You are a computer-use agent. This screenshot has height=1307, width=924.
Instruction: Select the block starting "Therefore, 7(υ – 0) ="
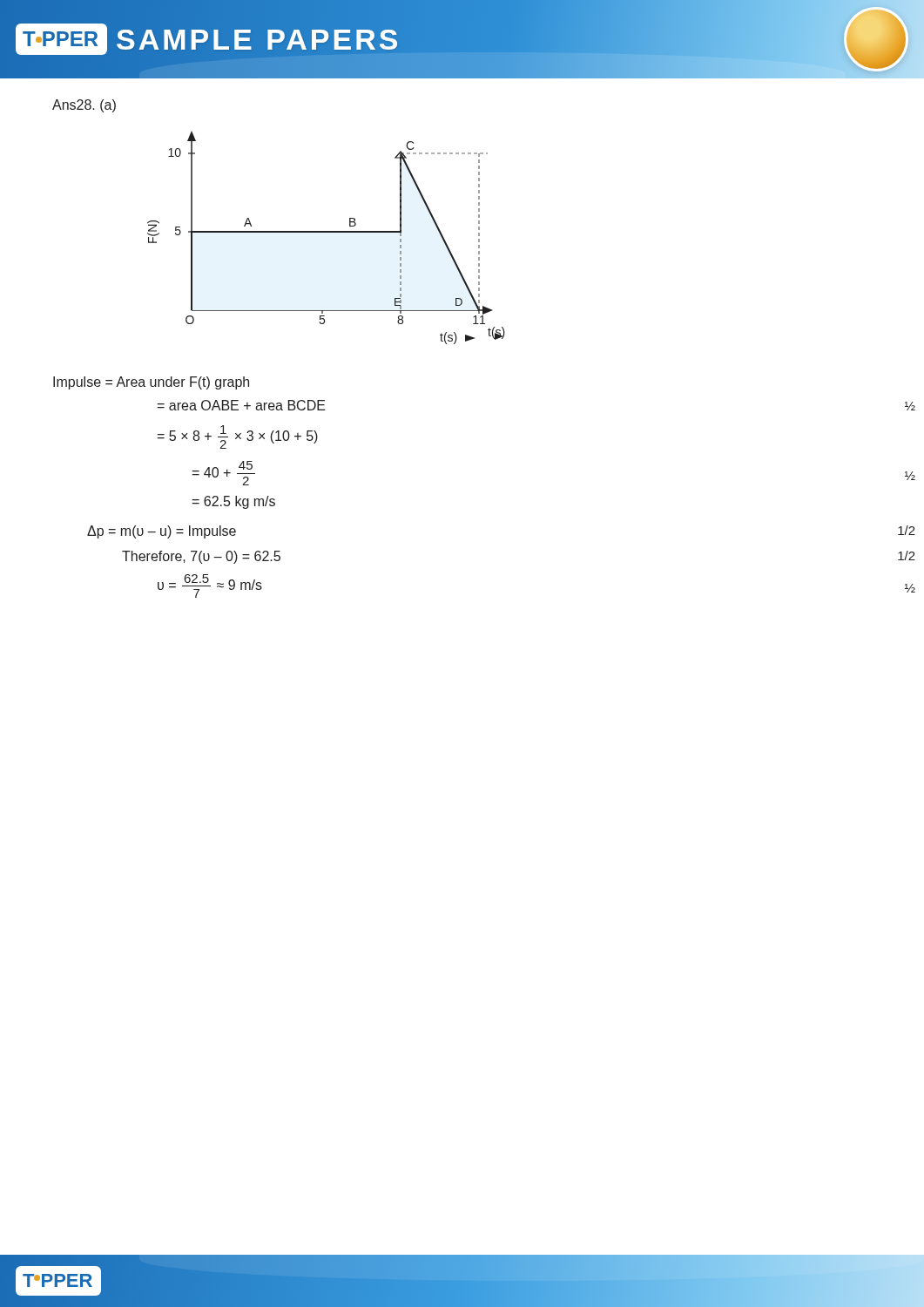201,557
